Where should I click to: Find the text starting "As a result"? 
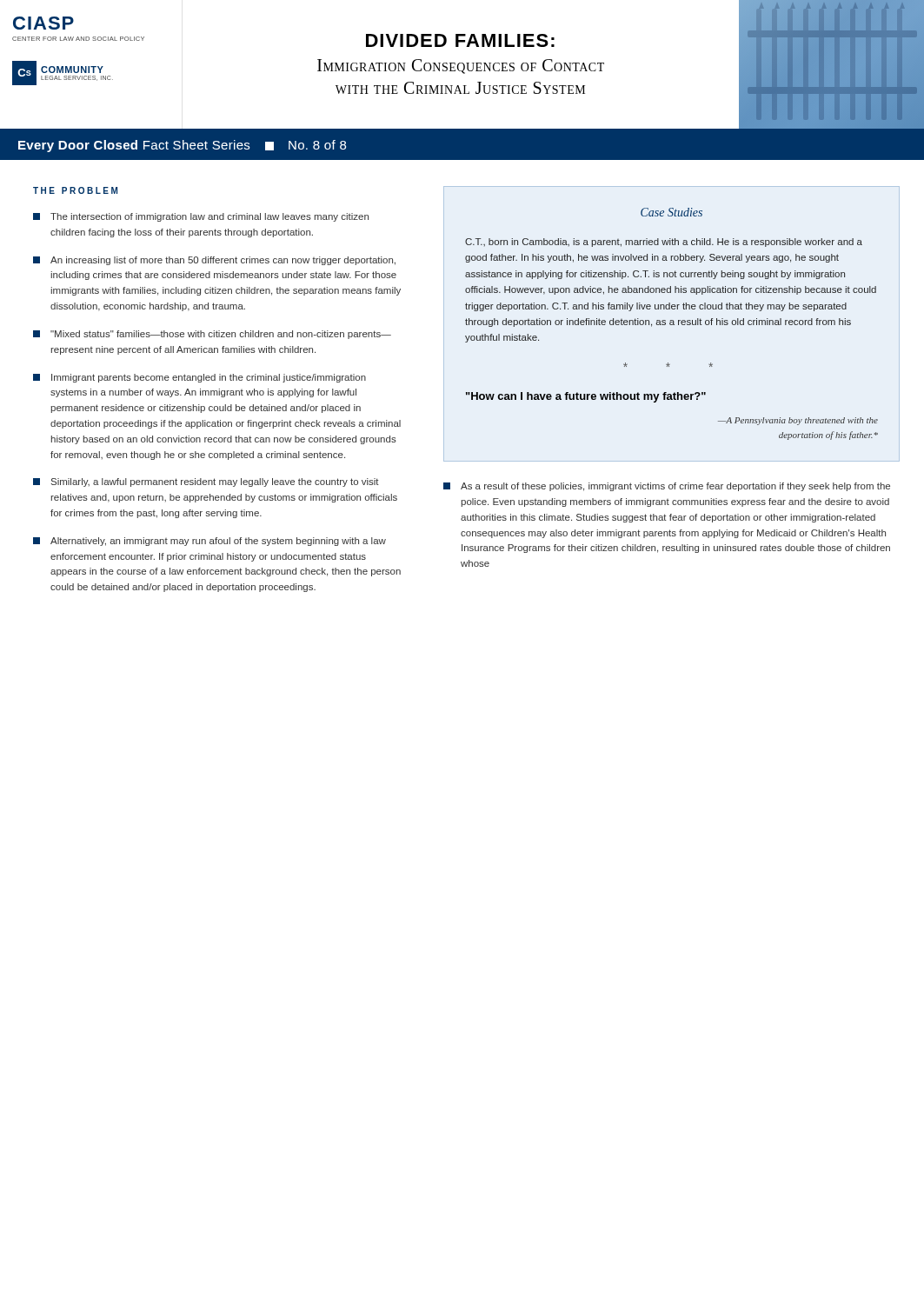(672, 526)
